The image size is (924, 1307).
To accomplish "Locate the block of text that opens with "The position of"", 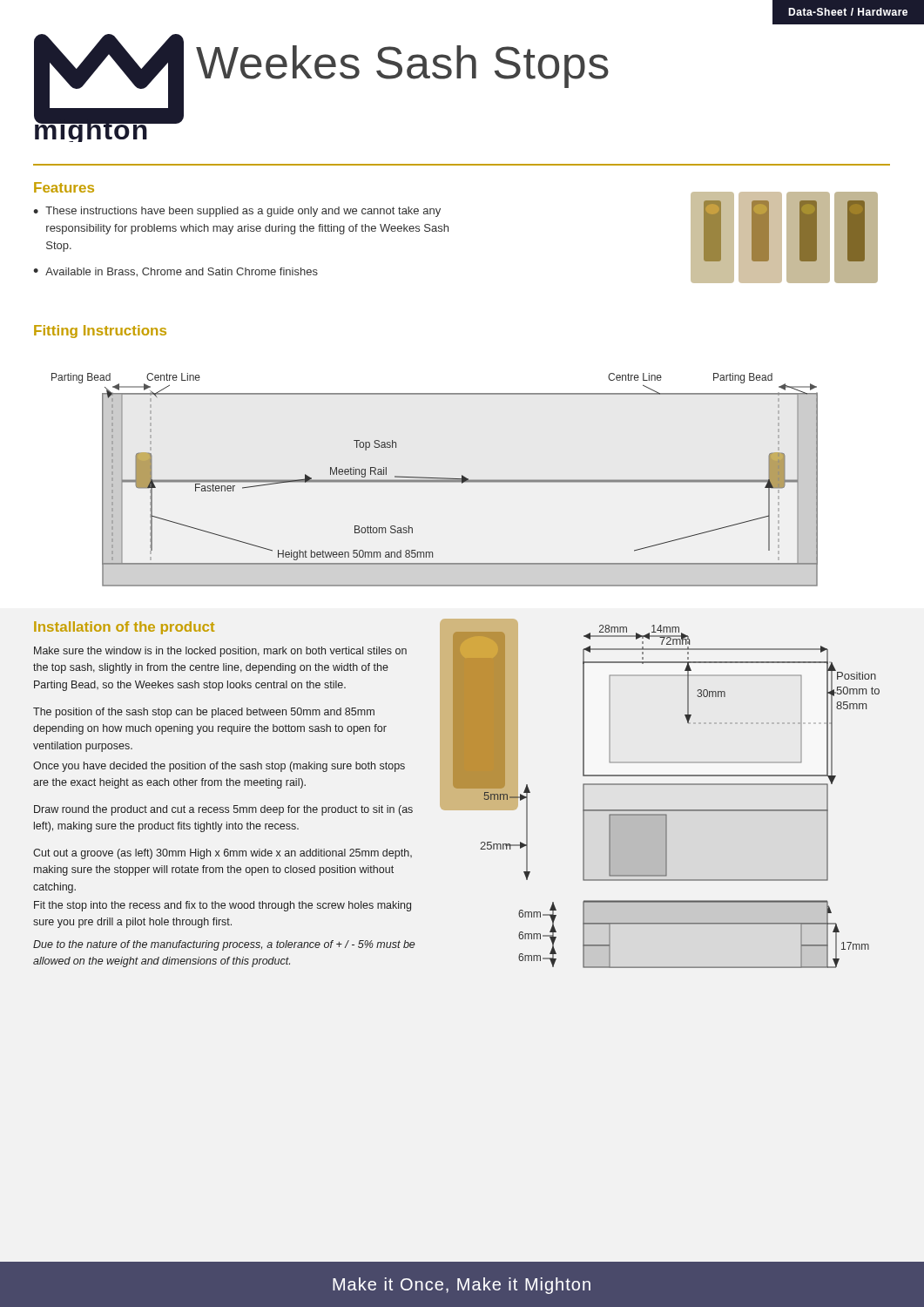I will click(210, 729).
